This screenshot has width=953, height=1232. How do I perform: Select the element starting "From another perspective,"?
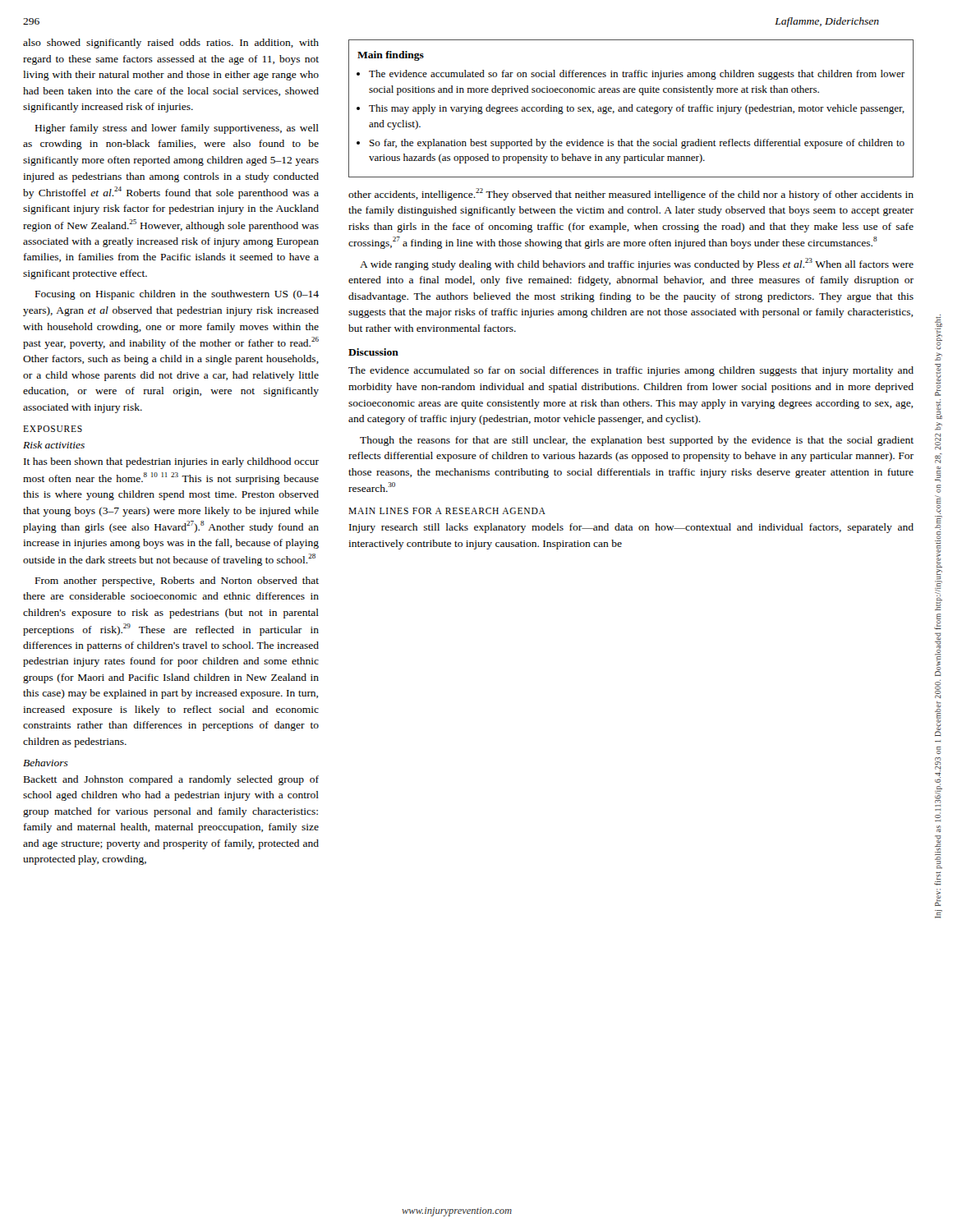pos(171,661)
